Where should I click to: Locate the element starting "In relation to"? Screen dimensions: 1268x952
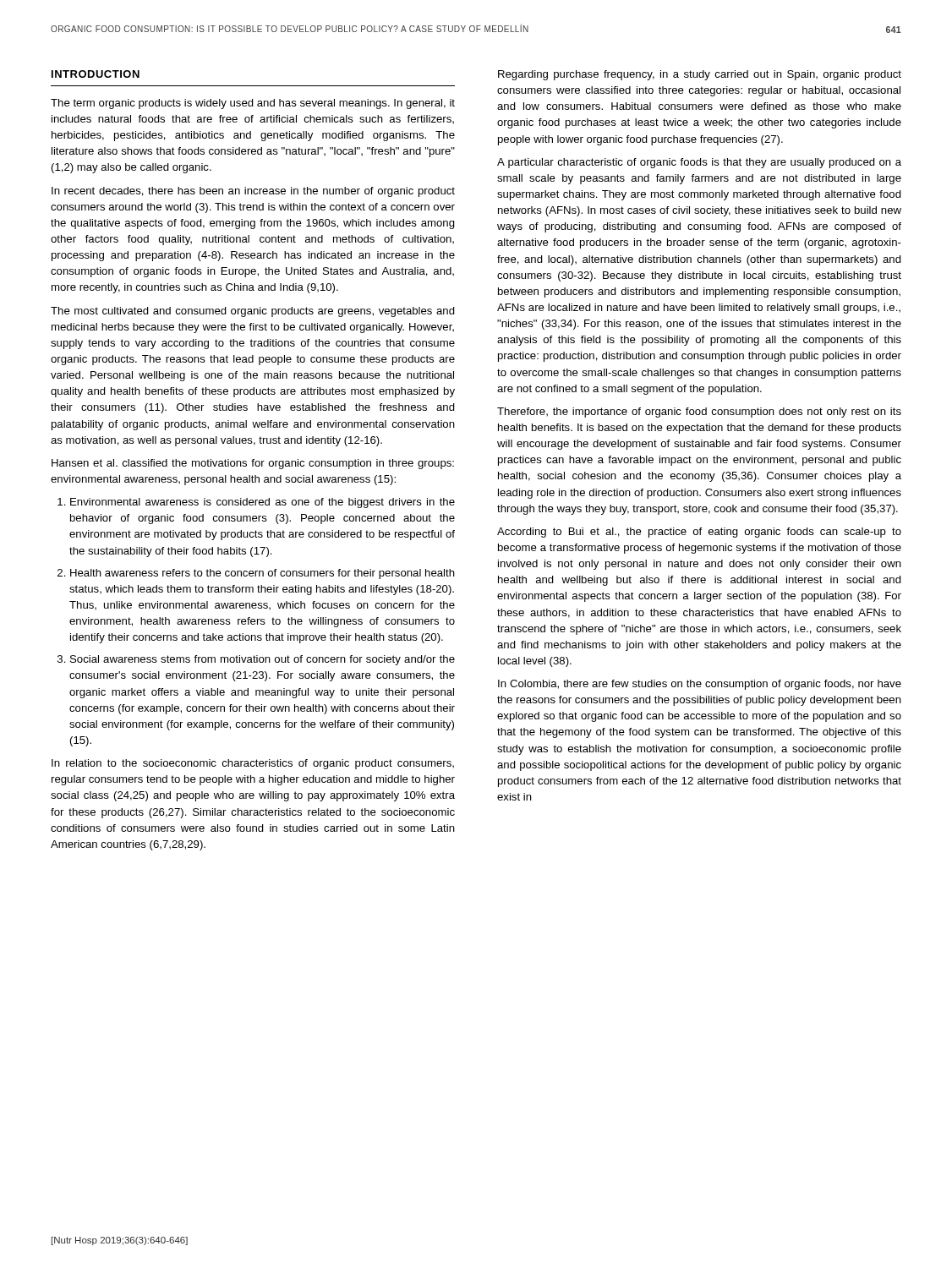click(x=253, y=804)
